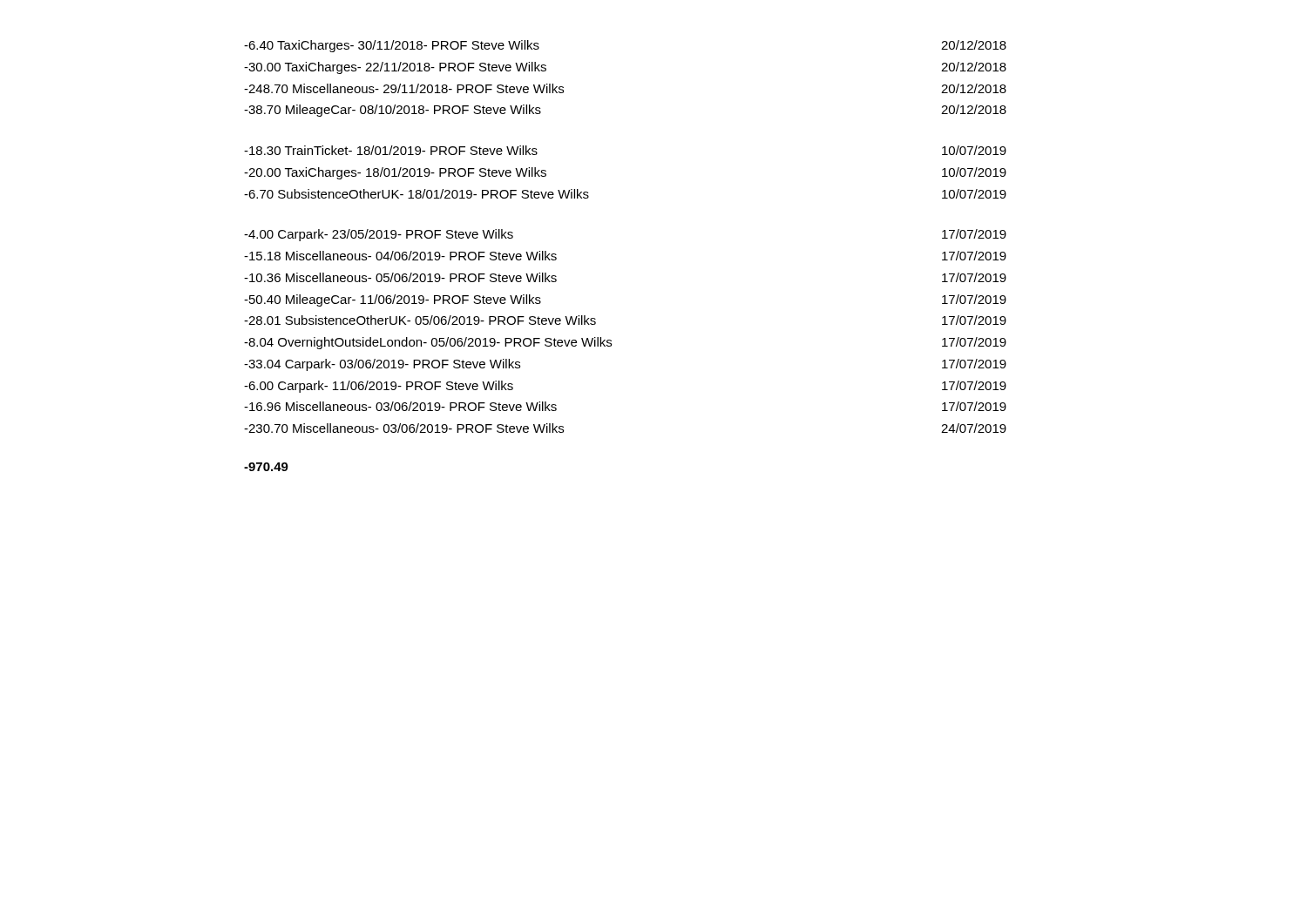Find the list item that says "-28.01 SubsistenceOtherUK- 05/06/2019- PROF Steve"
This screenshot has height=924, width=1307.
point(417,318)
